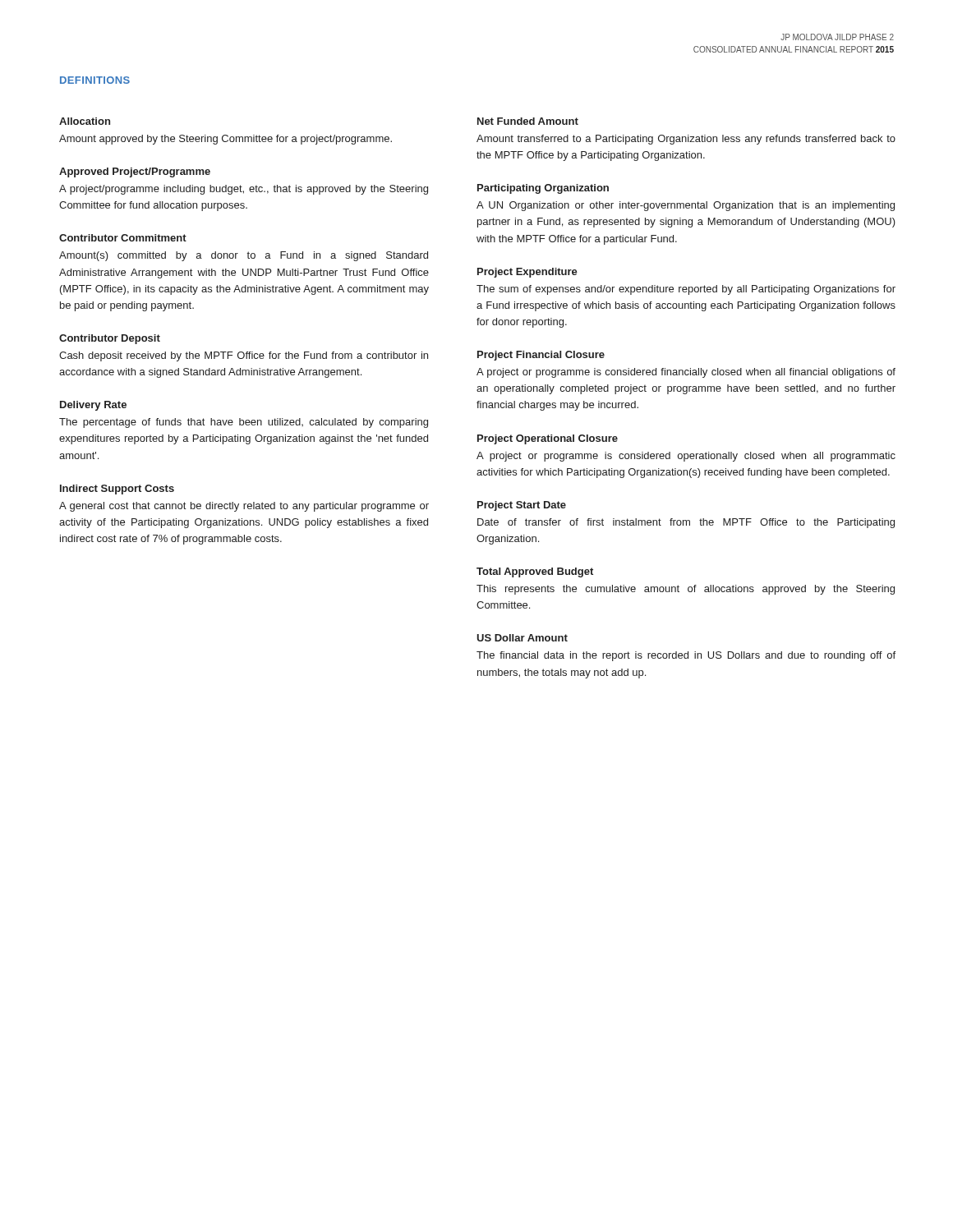Point to the block beginning "Project Expenditure The sum of expenses and/or"
Image resolution: width=953 pixels, height=1232 pixels.
pyautogui.click(x=686, y=298)
